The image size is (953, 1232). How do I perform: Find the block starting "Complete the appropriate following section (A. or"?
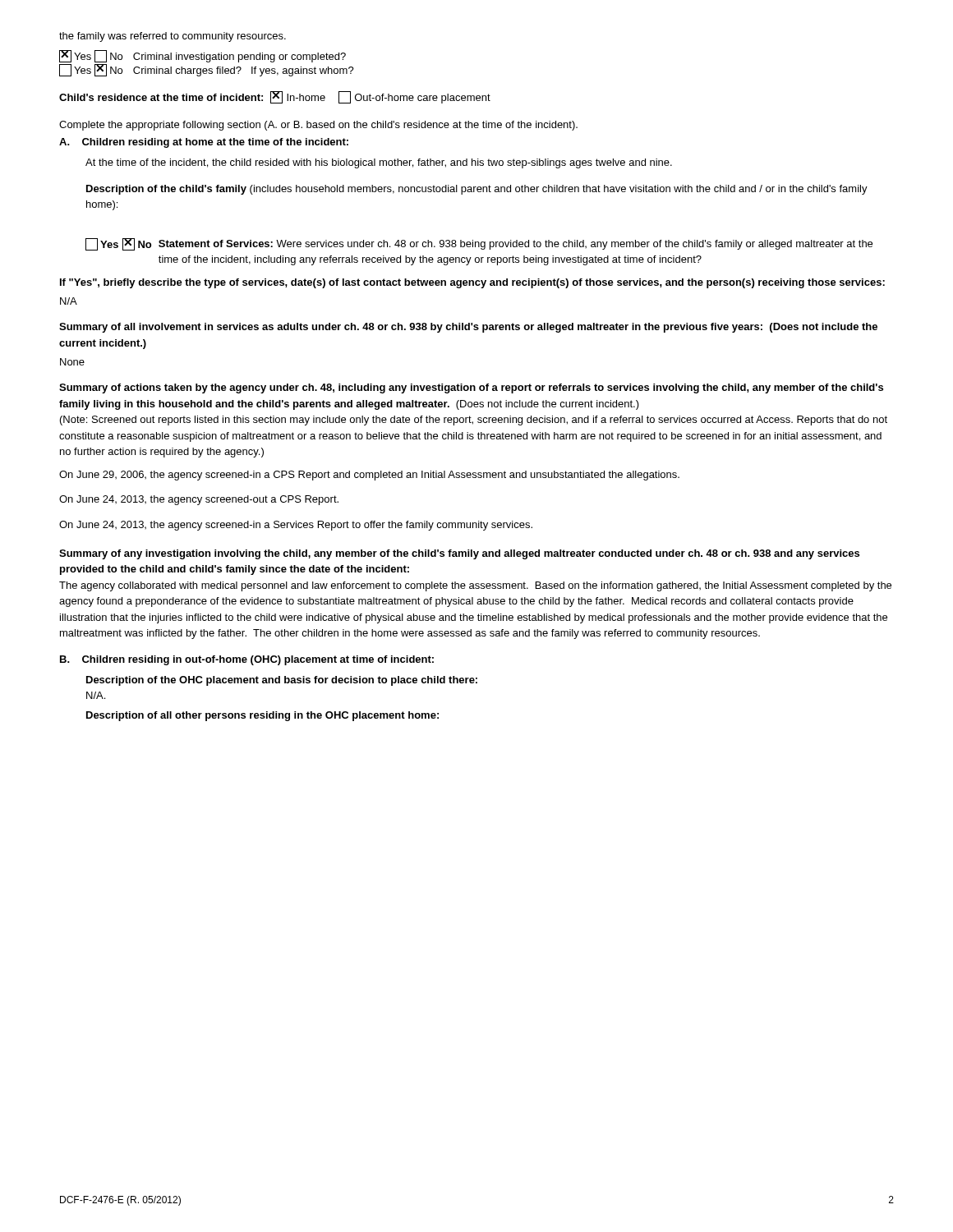point(319,124)
